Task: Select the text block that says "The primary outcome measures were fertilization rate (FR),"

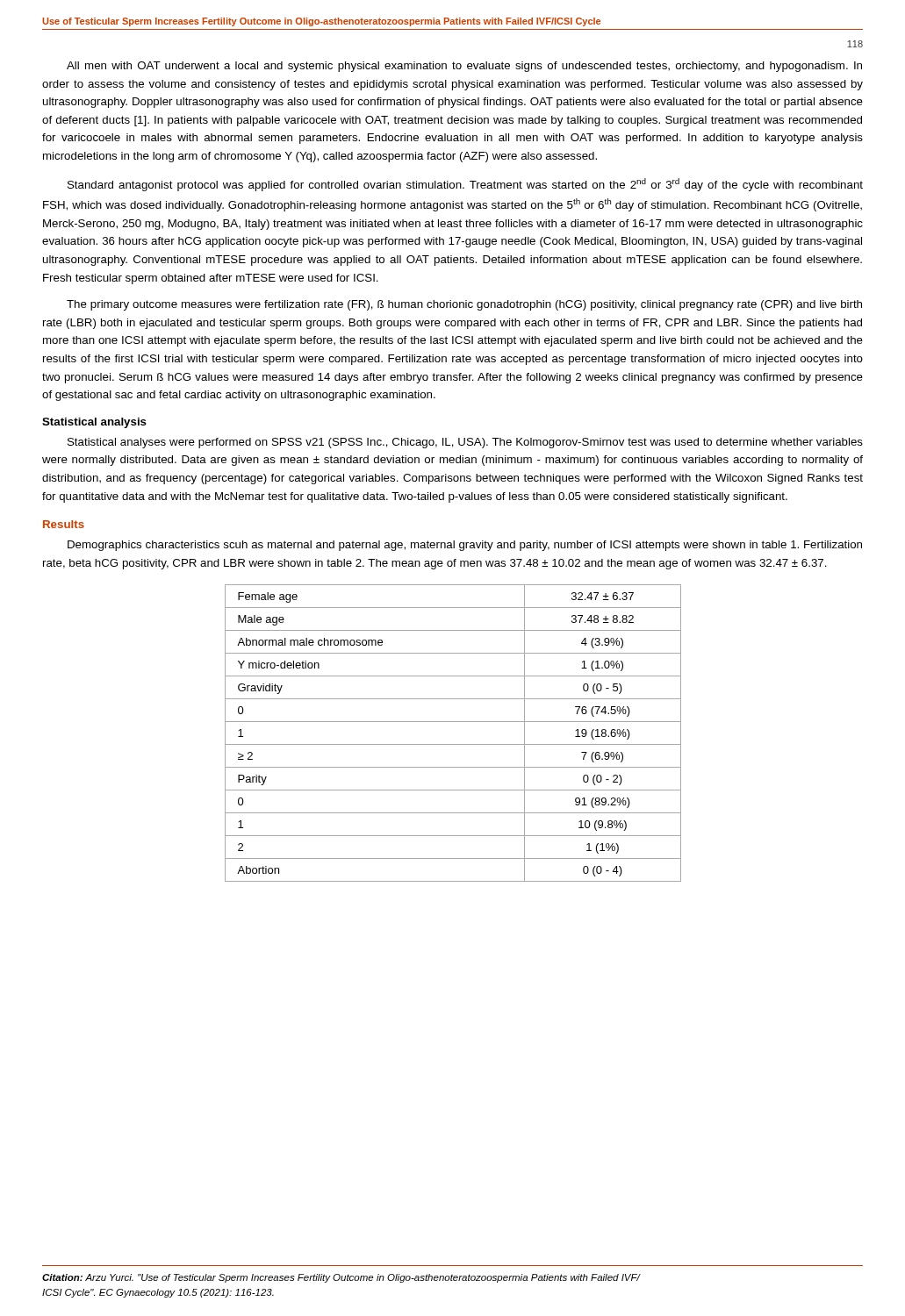Action: 452,350
